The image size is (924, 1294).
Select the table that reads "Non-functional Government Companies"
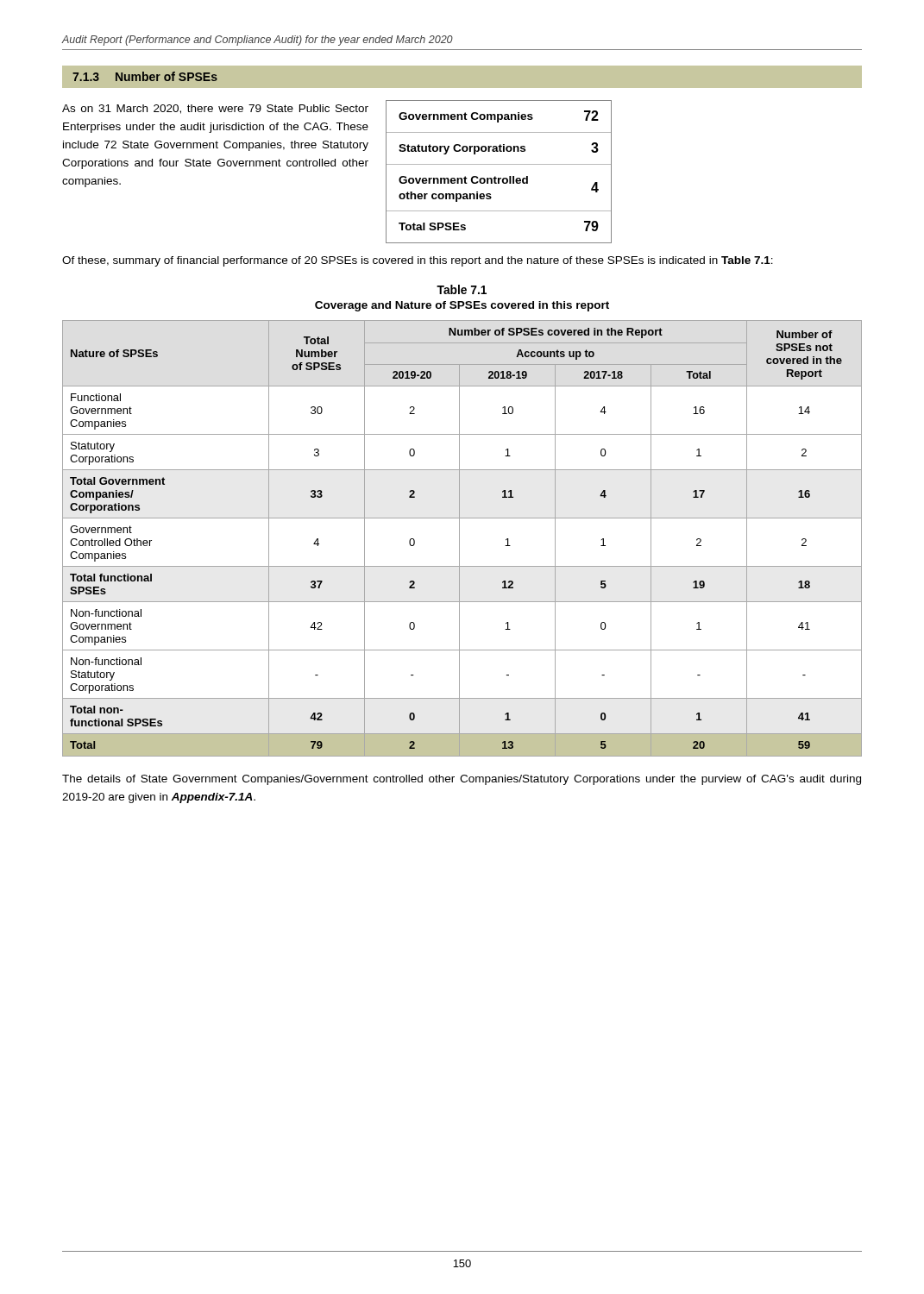point(462,538)
